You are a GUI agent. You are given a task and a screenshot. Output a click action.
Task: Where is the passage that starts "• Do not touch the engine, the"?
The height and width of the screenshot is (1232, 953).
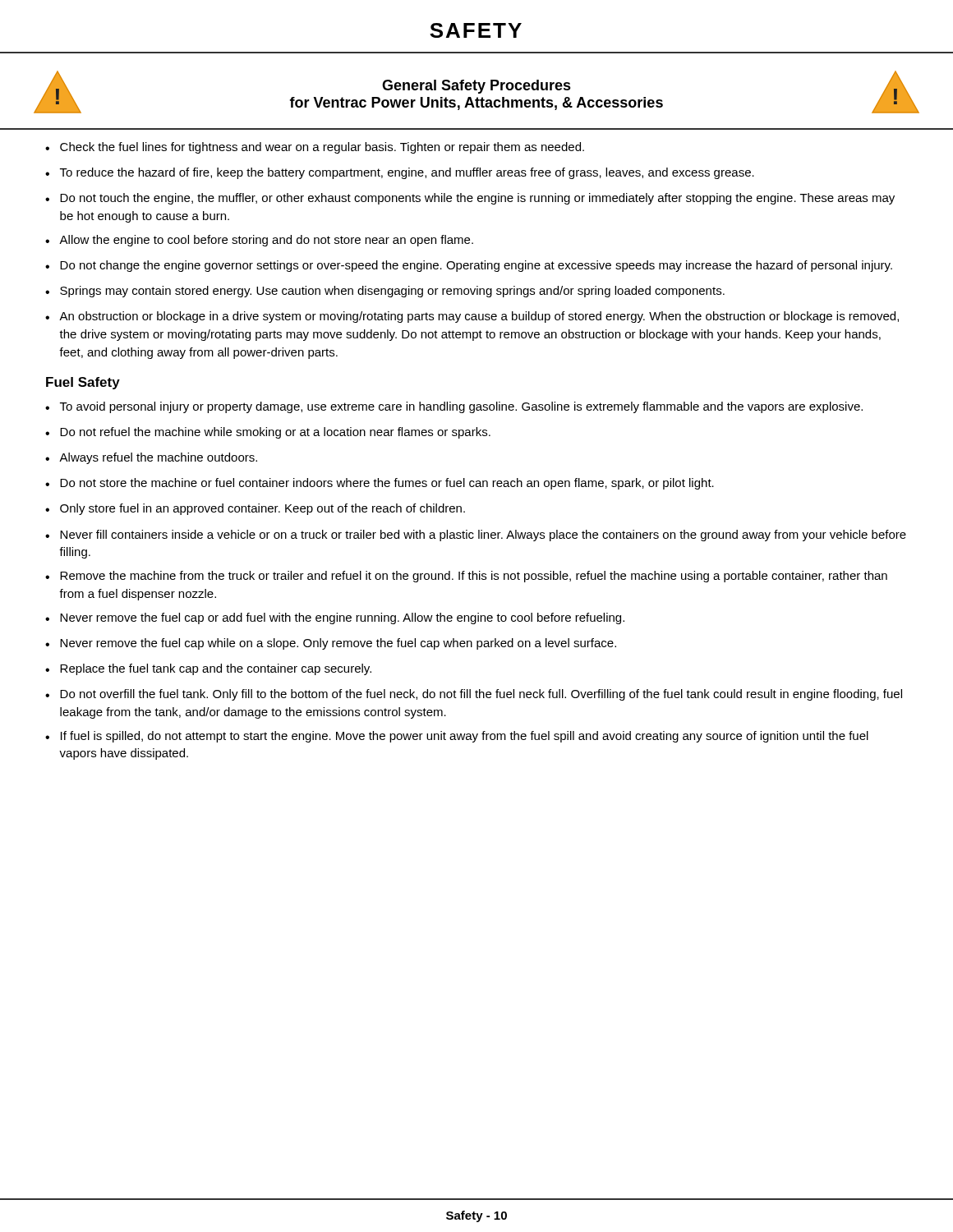click(476, 207)
